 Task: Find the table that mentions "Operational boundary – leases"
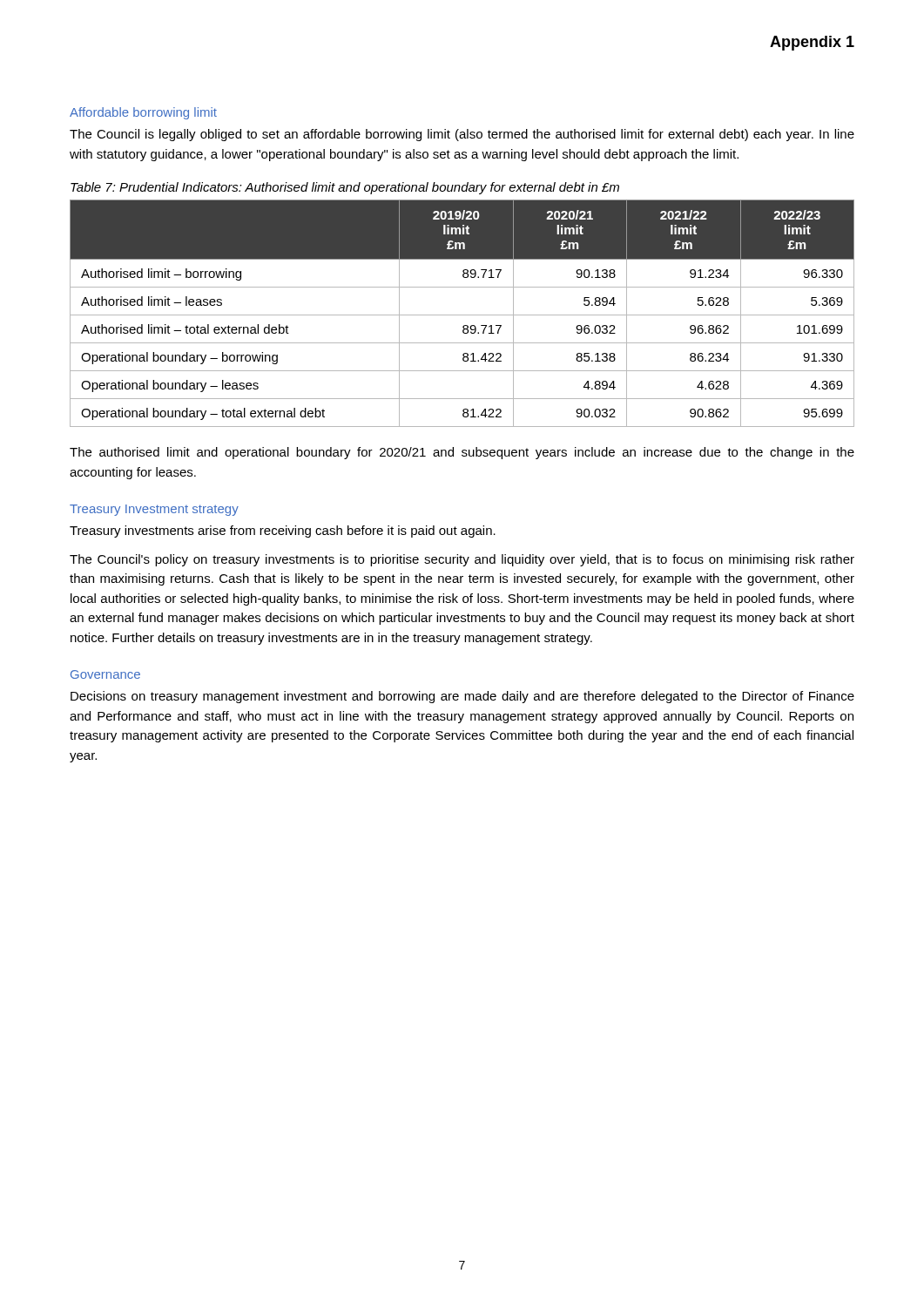tap(462, 313)
